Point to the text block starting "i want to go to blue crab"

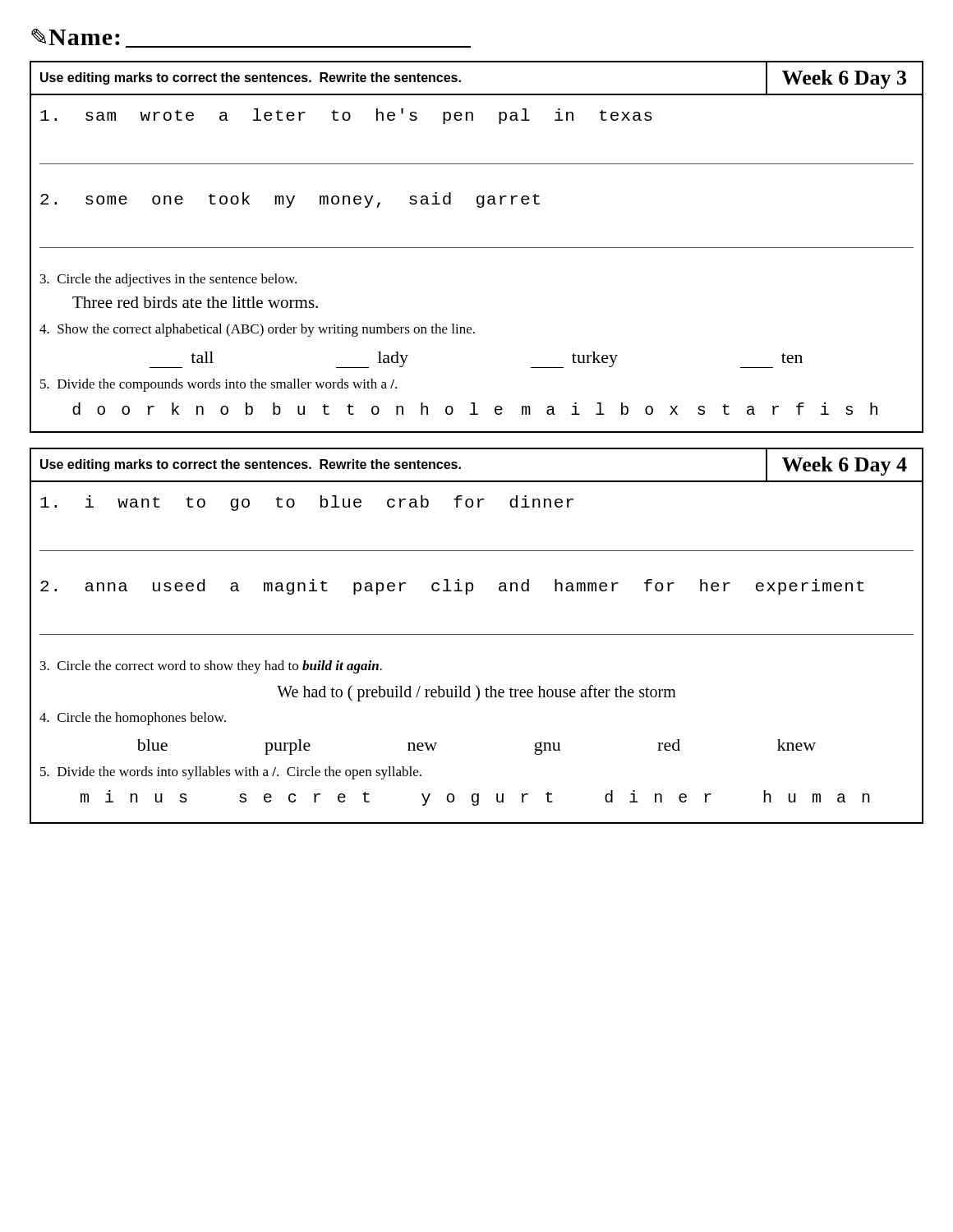pos(45,503)
